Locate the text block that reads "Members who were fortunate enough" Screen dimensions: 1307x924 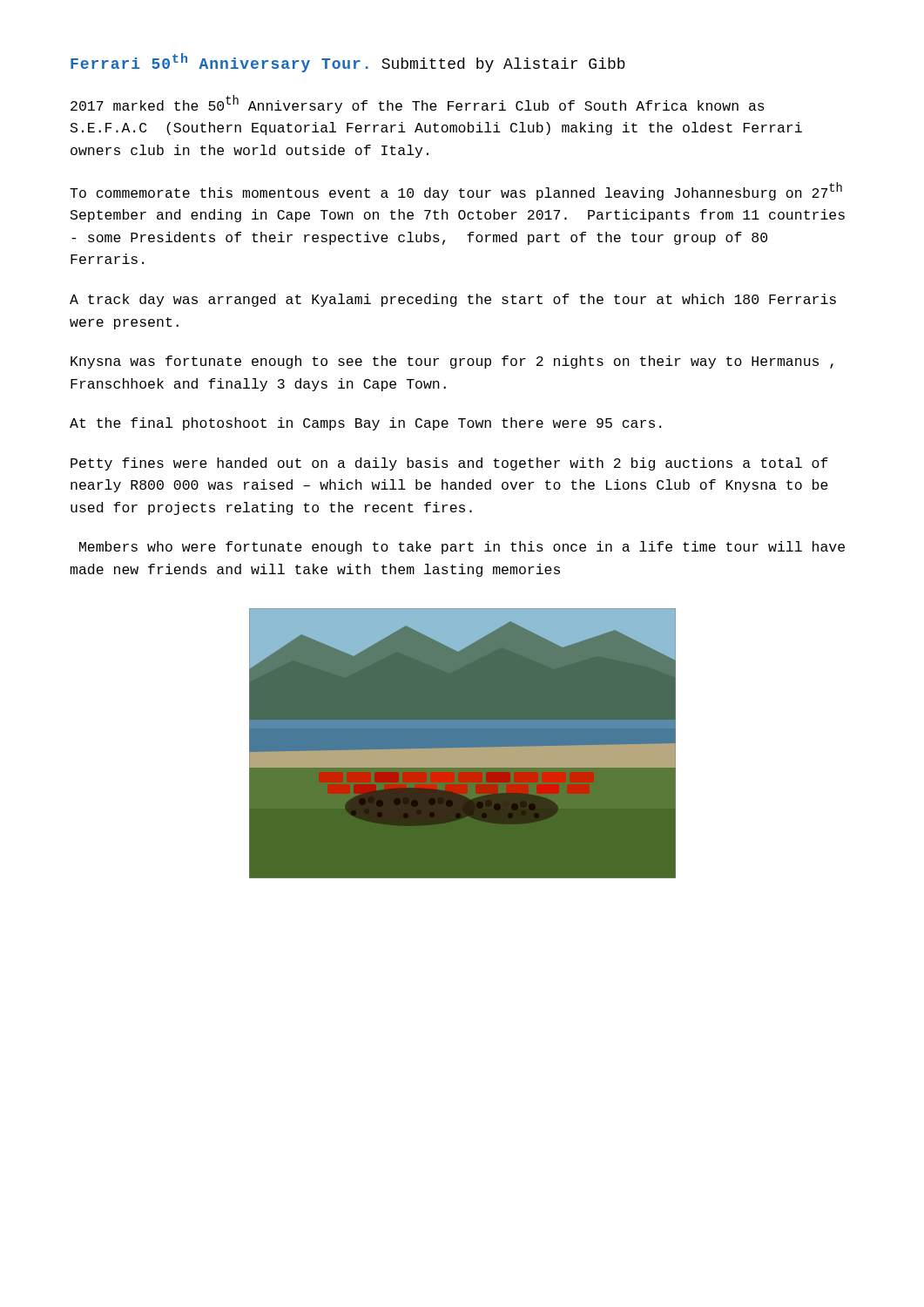pos(458,559)
